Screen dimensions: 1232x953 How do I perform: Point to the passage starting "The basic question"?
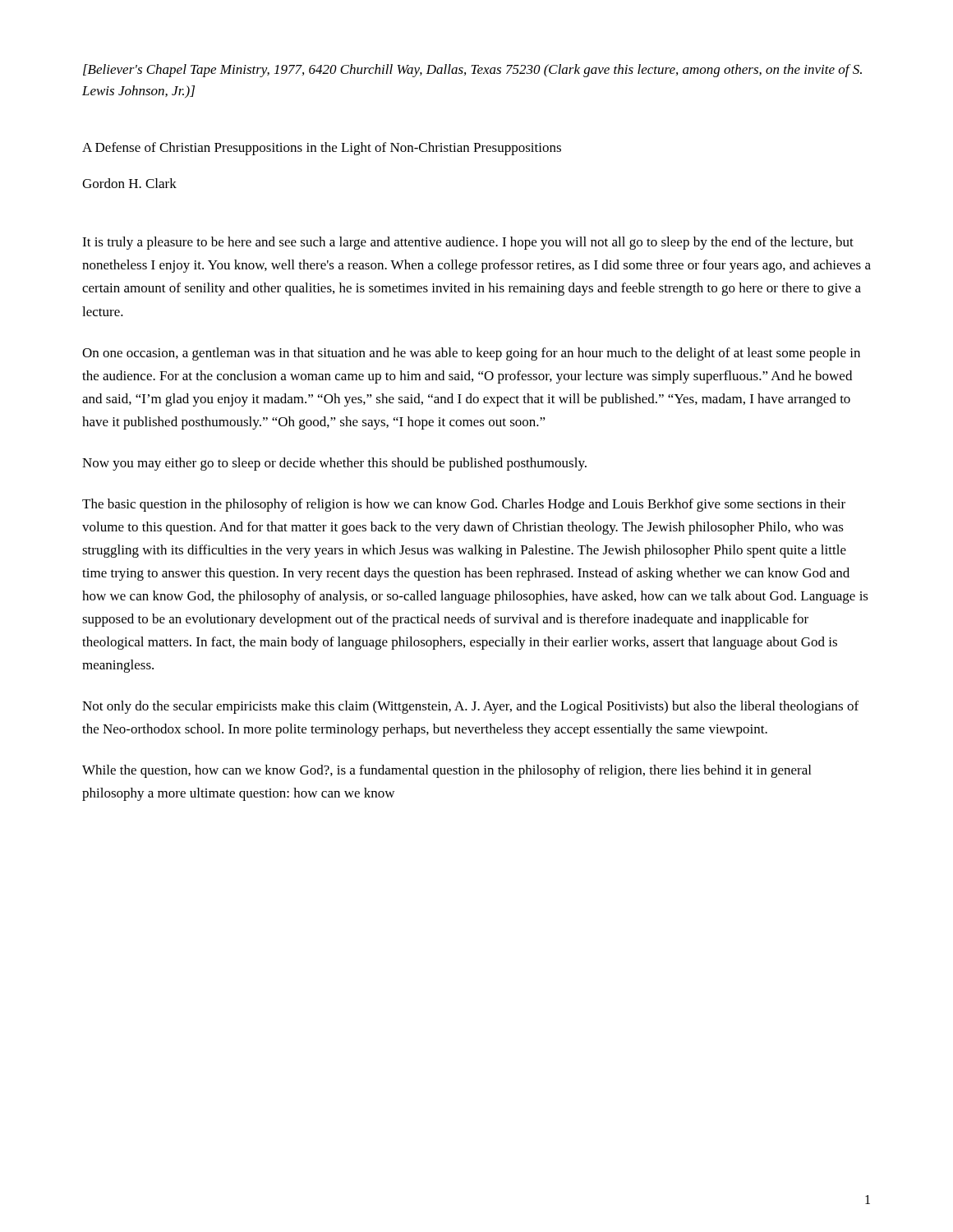475,584
